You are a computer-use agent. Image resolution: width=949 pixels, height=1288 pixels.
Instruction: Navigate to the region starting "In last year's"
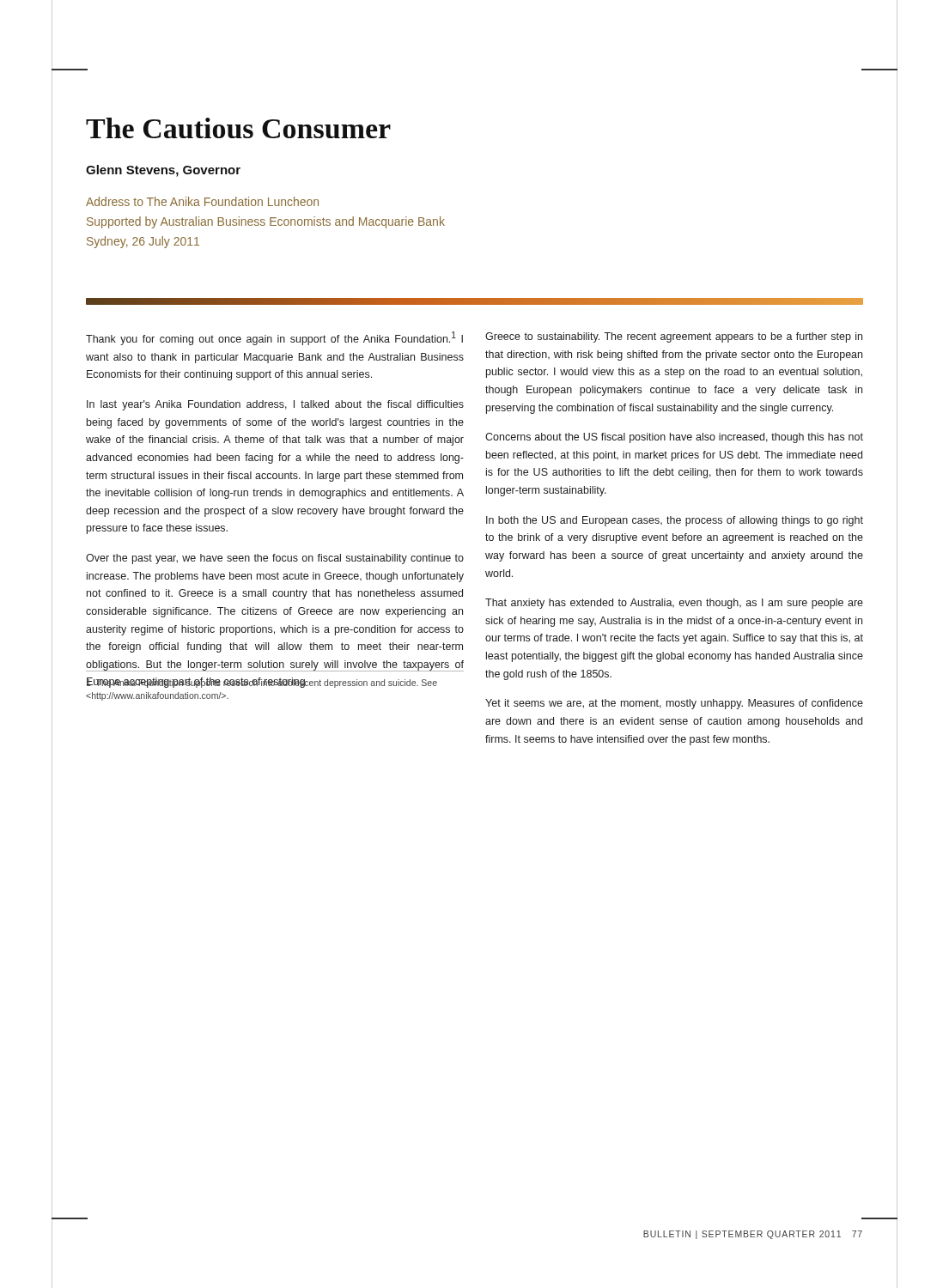click(275, 467)
